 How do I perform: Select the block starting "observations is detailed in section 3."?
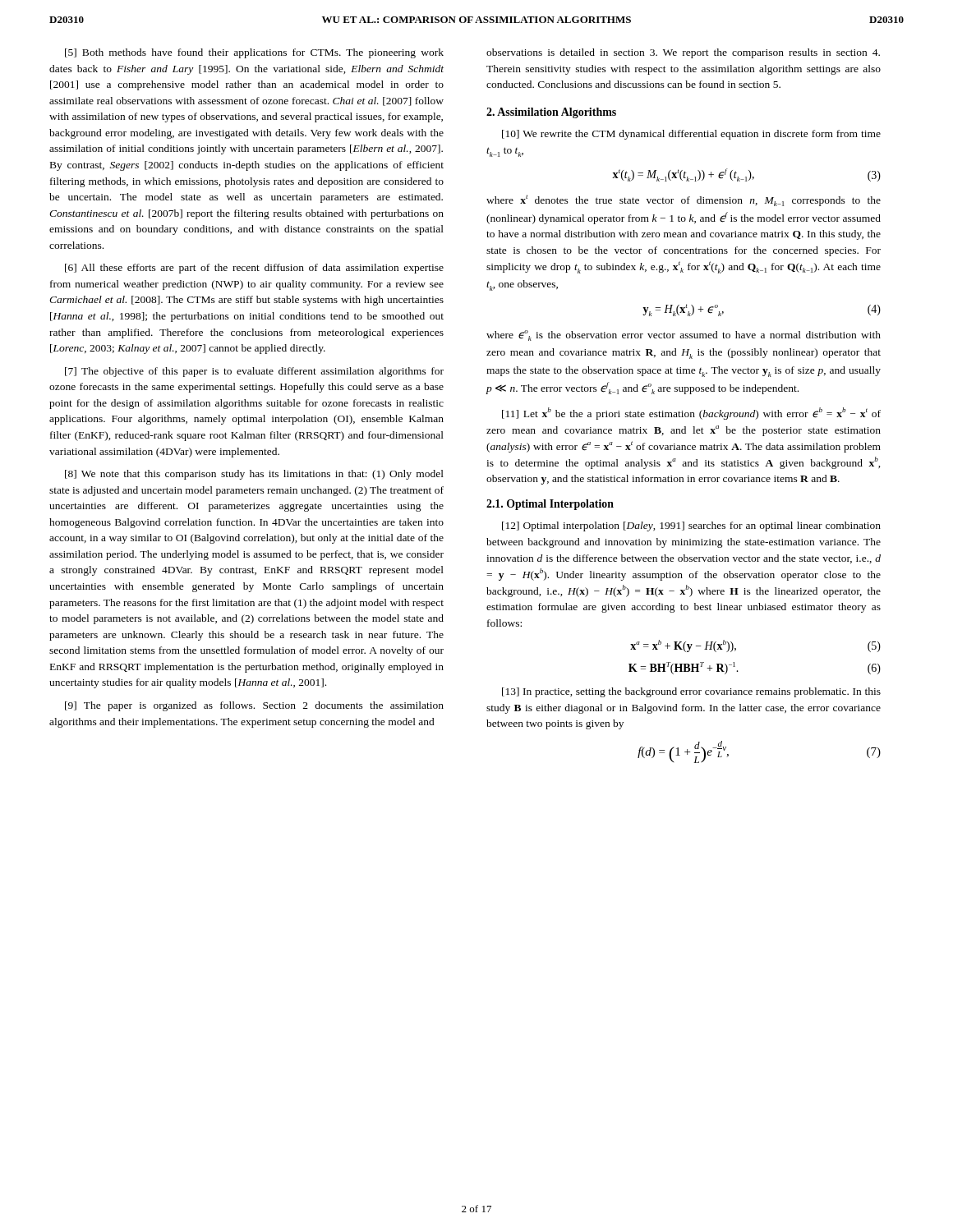coord(683,68)
